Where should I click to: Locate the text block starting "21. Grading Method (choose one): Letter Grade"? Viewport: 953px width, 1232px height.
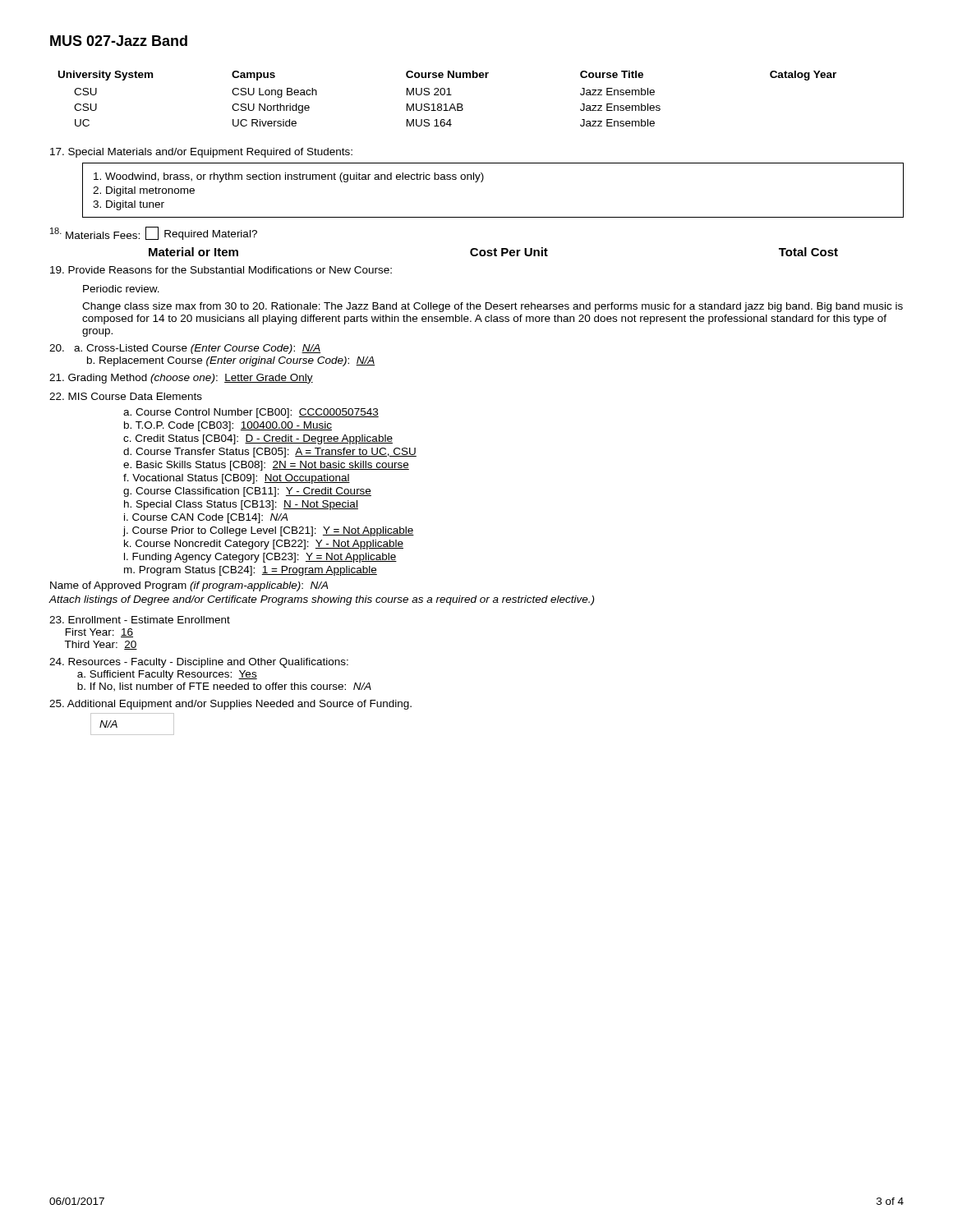click(181, 377)
